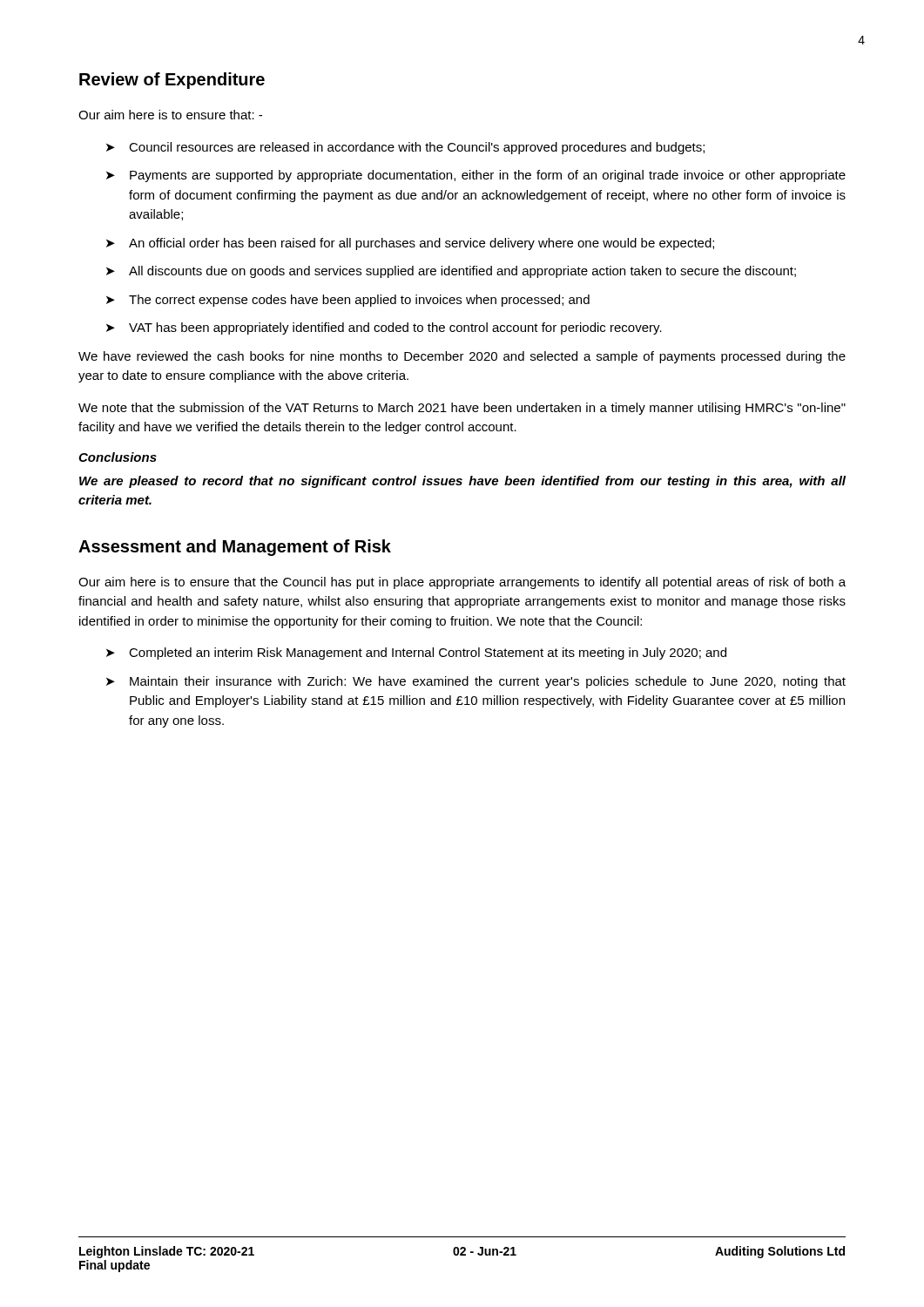Find the text block that reads "We have reviewed"
Screen dimensions: 1307x924
(x=462, y=365)
